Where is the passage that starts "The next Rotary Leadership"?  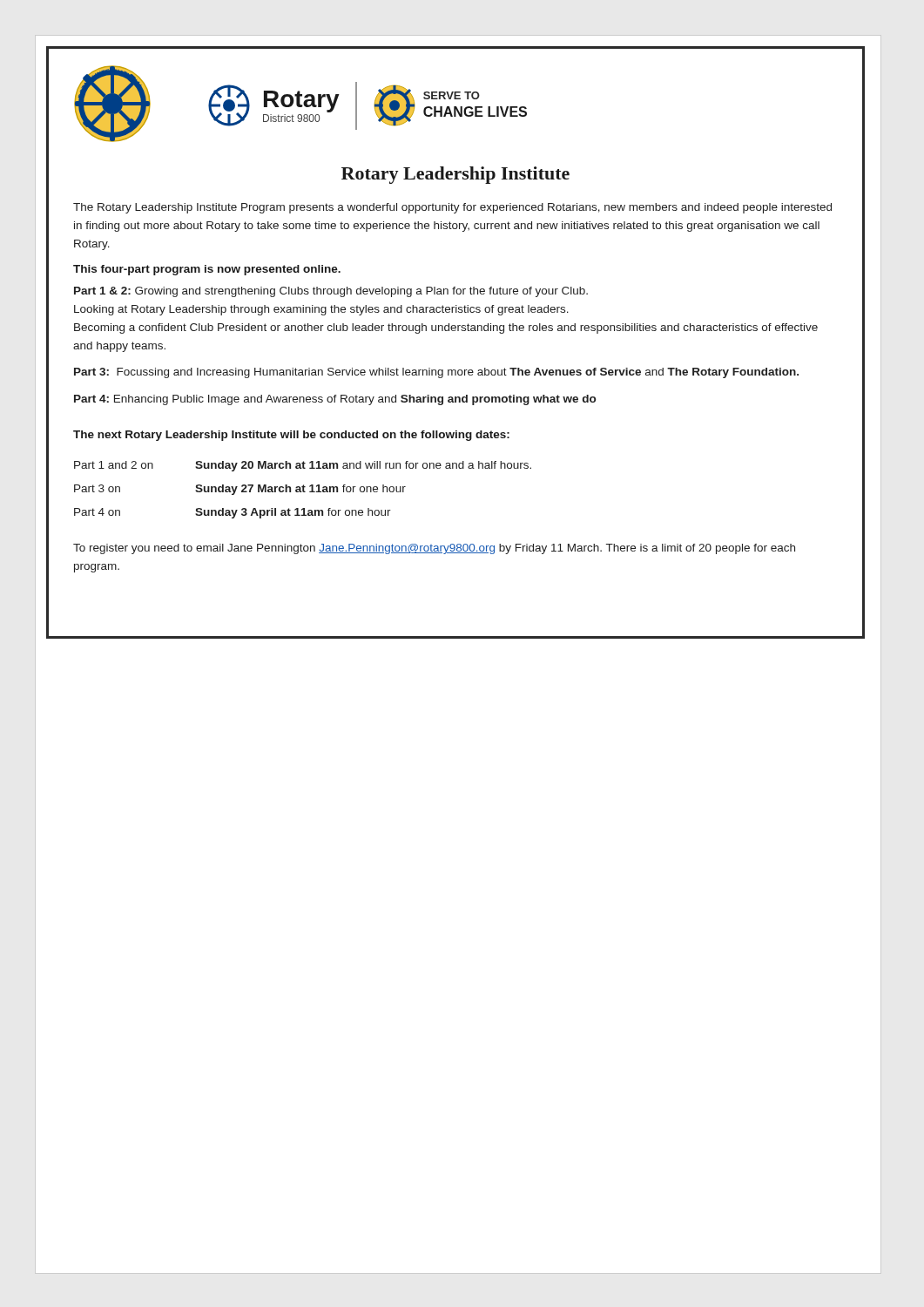click(292, 435)
